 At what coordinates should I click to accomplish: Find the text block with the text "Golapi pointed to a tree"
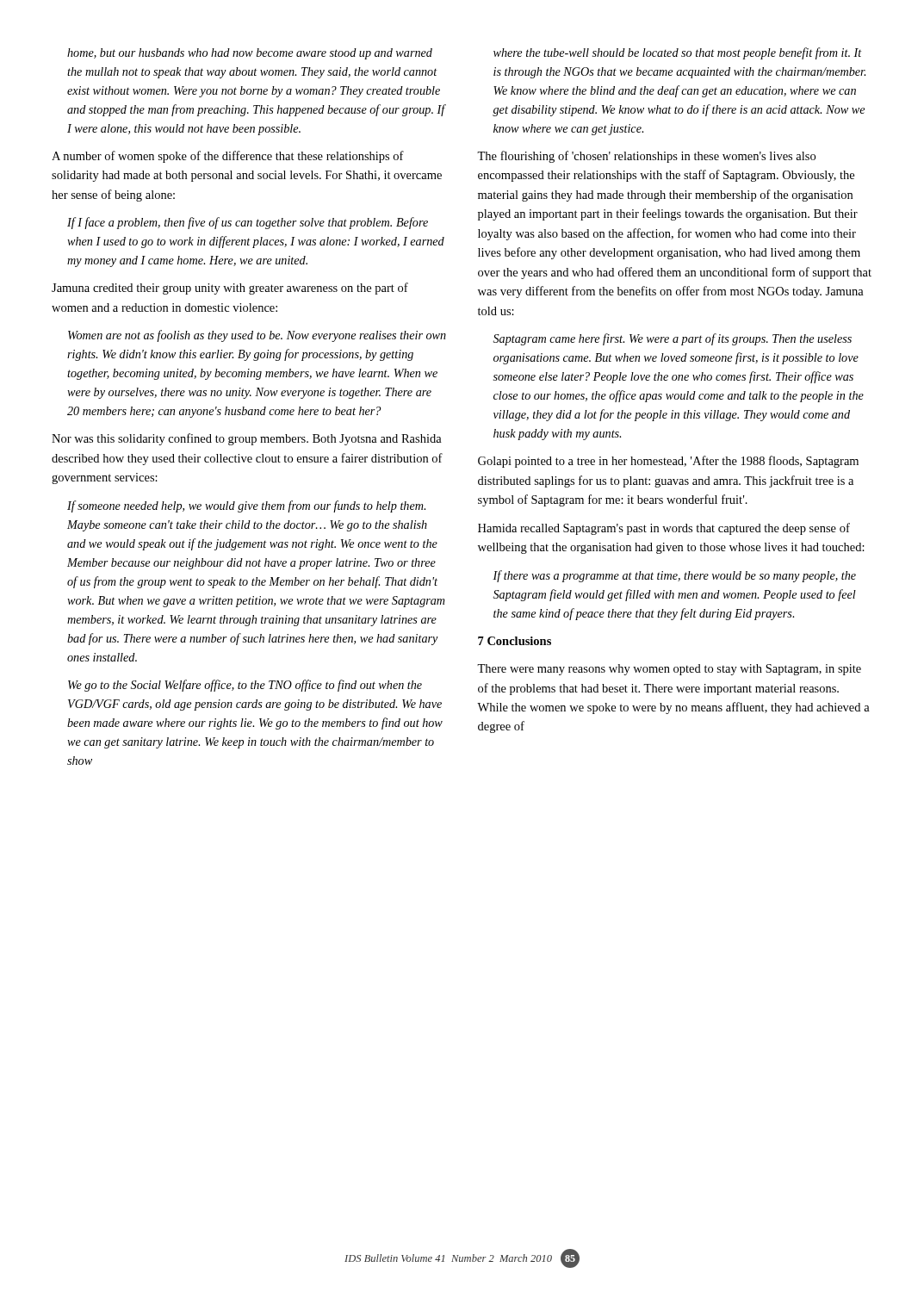[x=675, y=481]
